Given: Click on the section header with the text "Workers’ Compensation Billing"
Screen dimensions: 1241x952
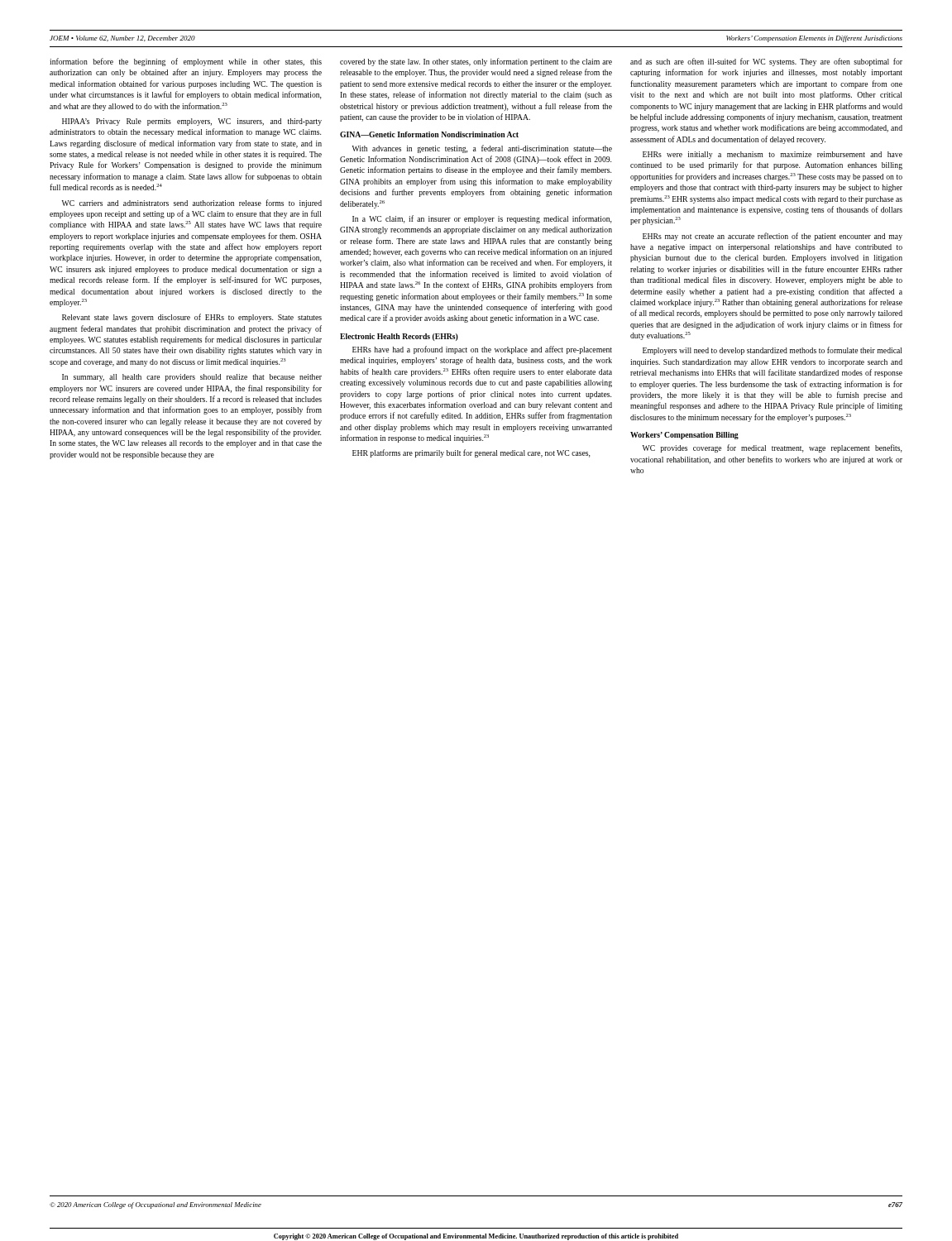Looking at the screenshot, I should 684,435.
